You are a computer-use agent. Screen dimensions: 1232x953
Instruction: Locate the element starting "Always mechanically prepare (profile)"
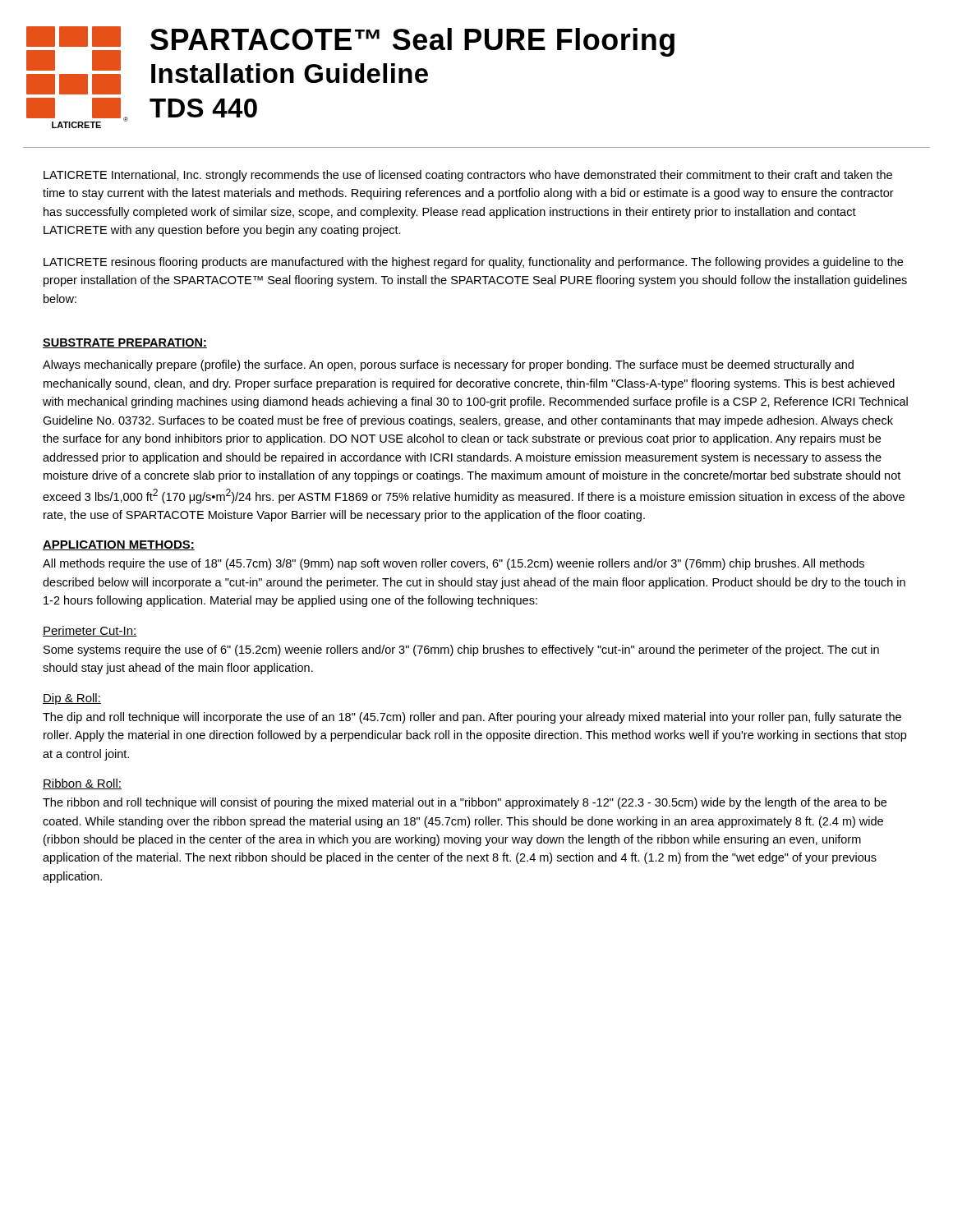476,440
